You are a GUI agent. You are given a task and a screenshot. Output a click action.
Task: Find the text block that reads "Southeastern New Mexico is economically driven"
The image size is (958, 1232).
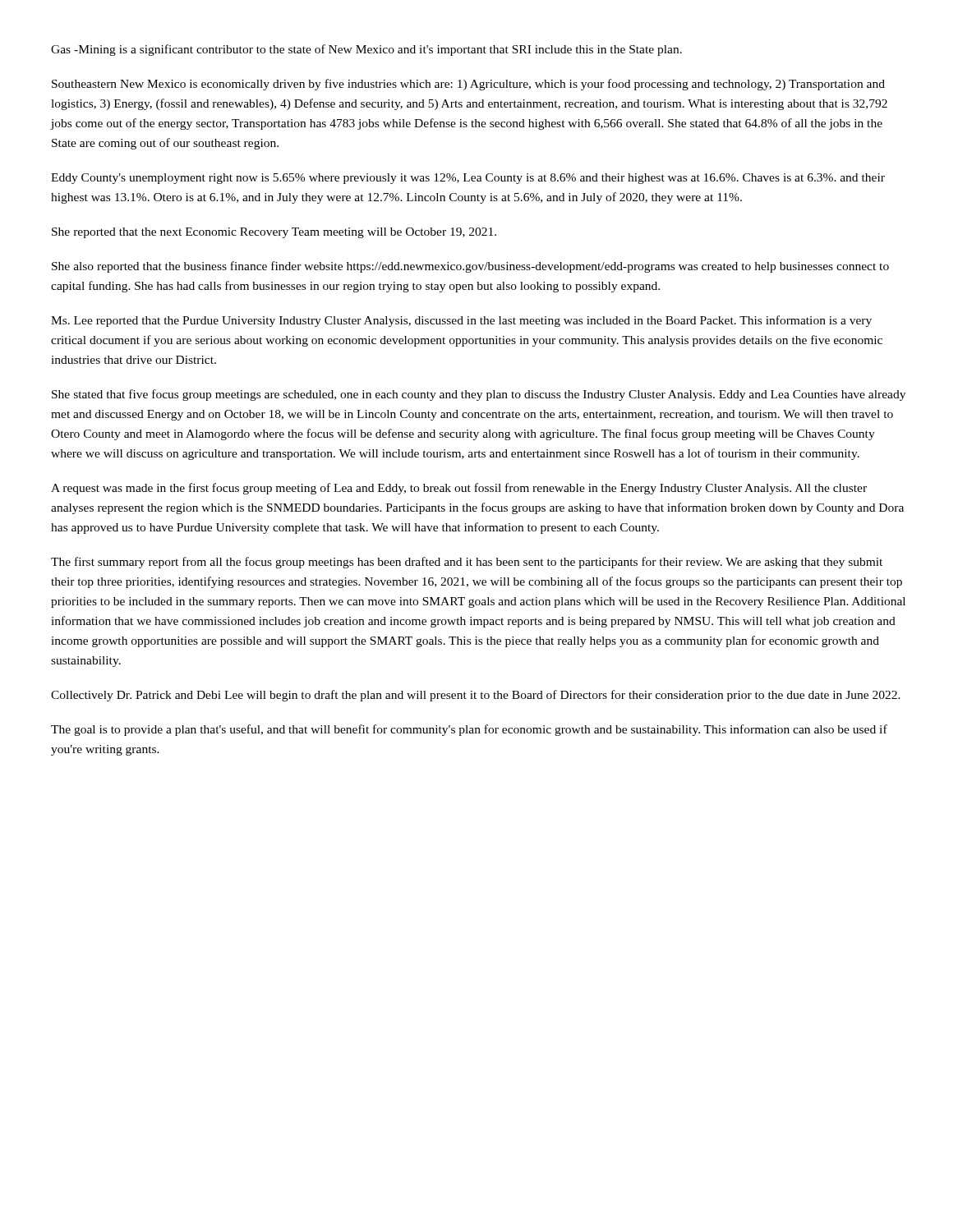pos(469,113)
